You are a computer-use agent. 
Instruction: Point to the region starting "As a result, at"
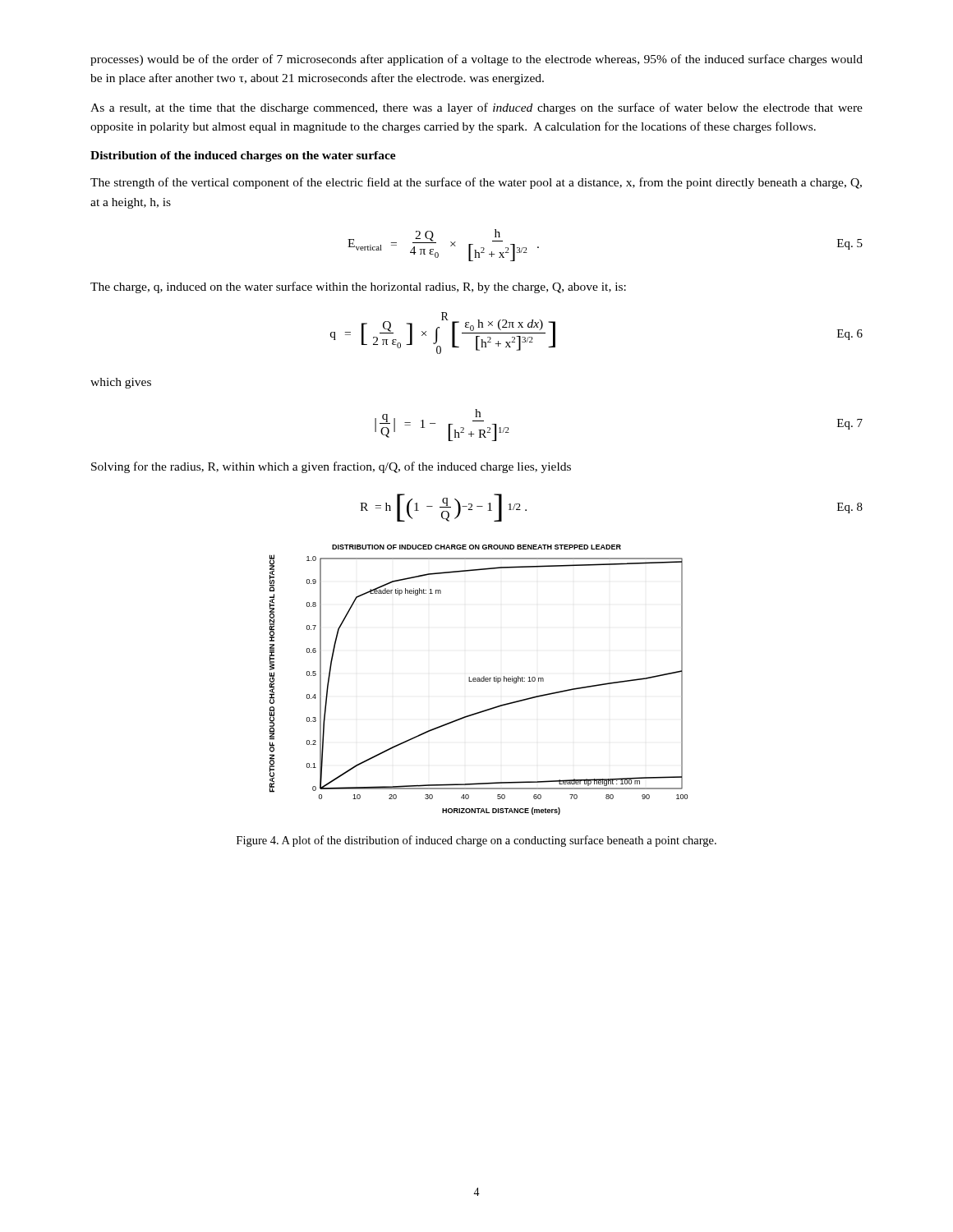(x=476, y=116)
